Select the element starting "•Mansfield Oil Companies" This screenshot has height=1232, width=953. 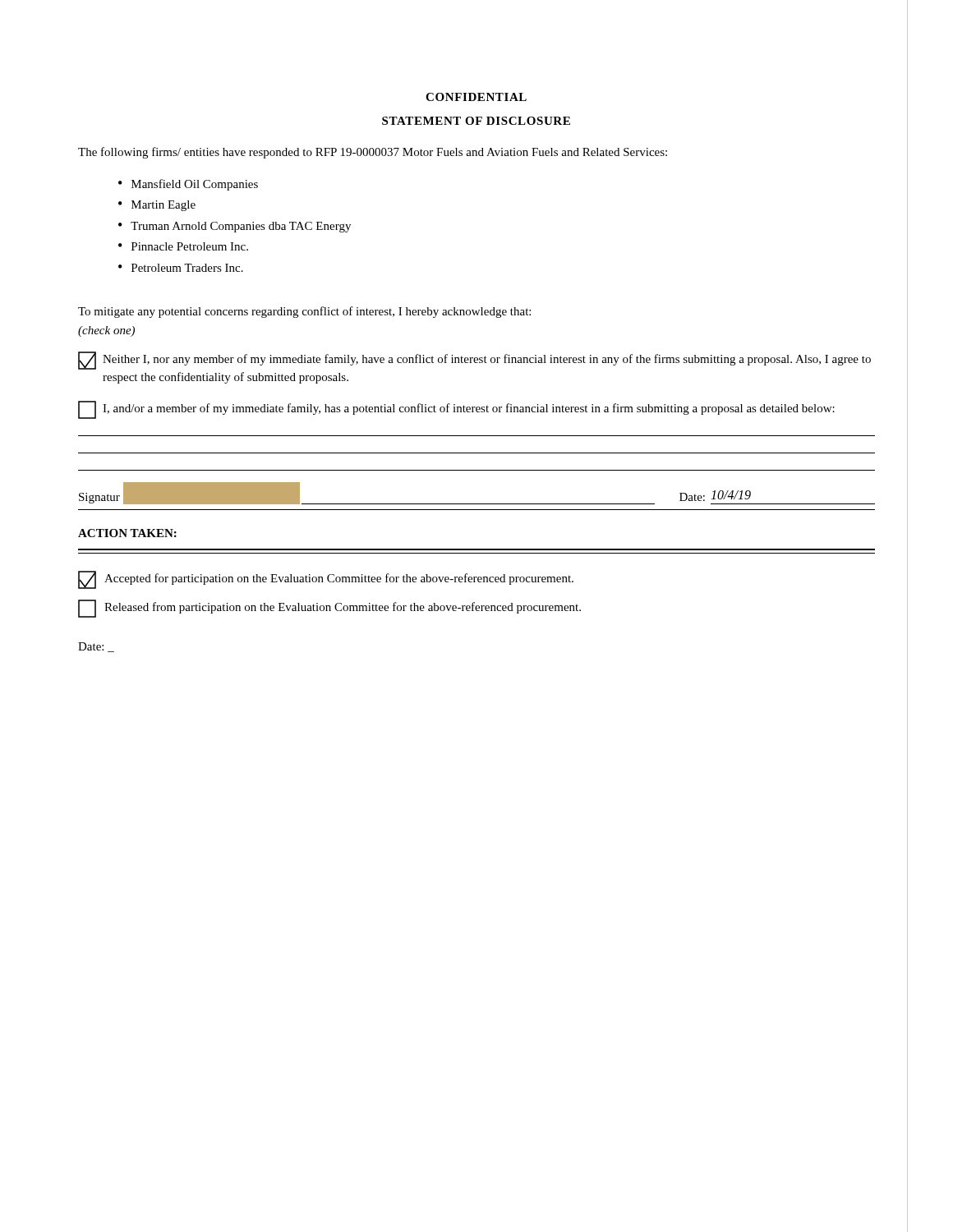click(x=188, y=184)
